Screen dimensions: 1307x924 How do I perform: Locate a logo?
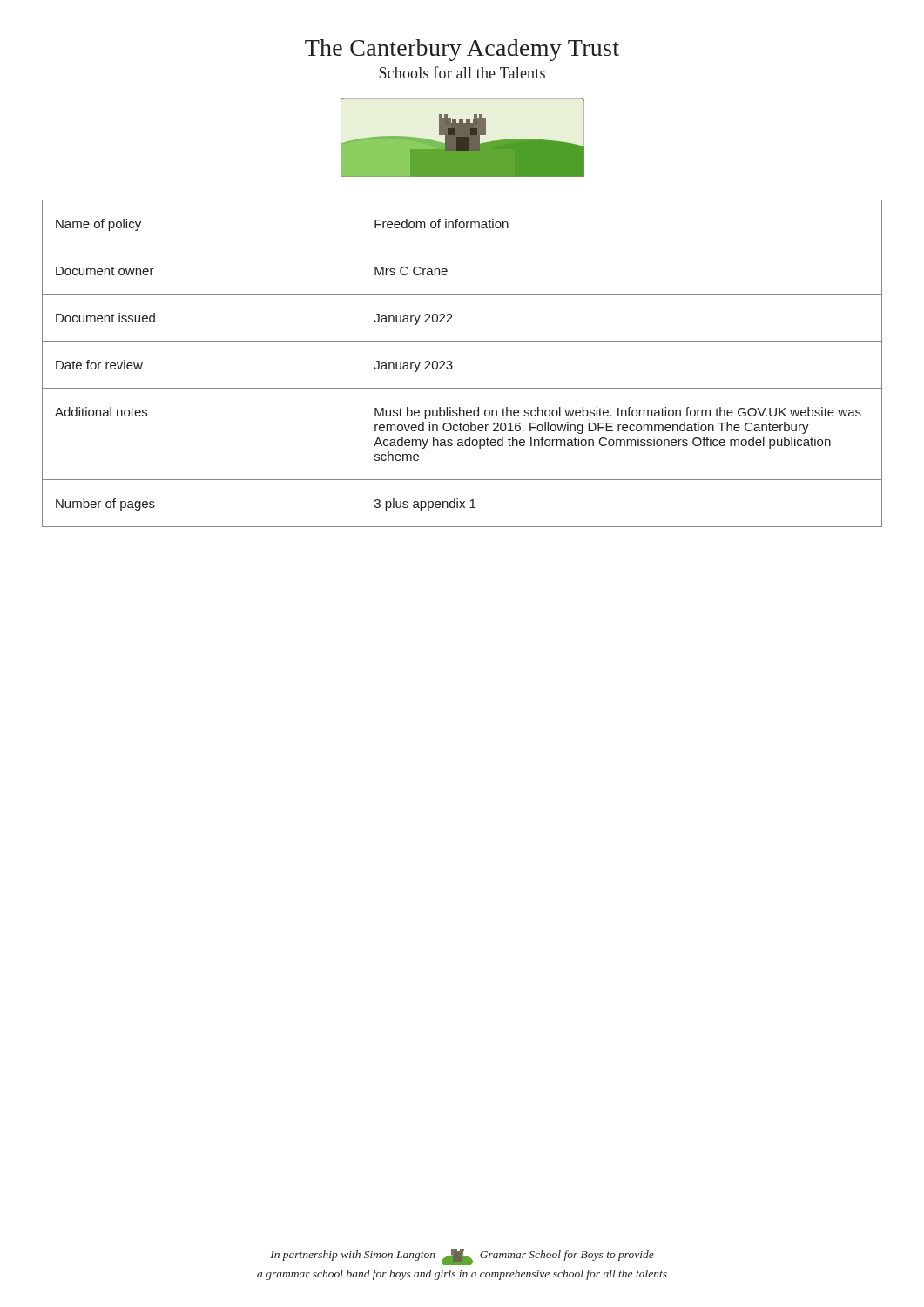pos(462,139)
